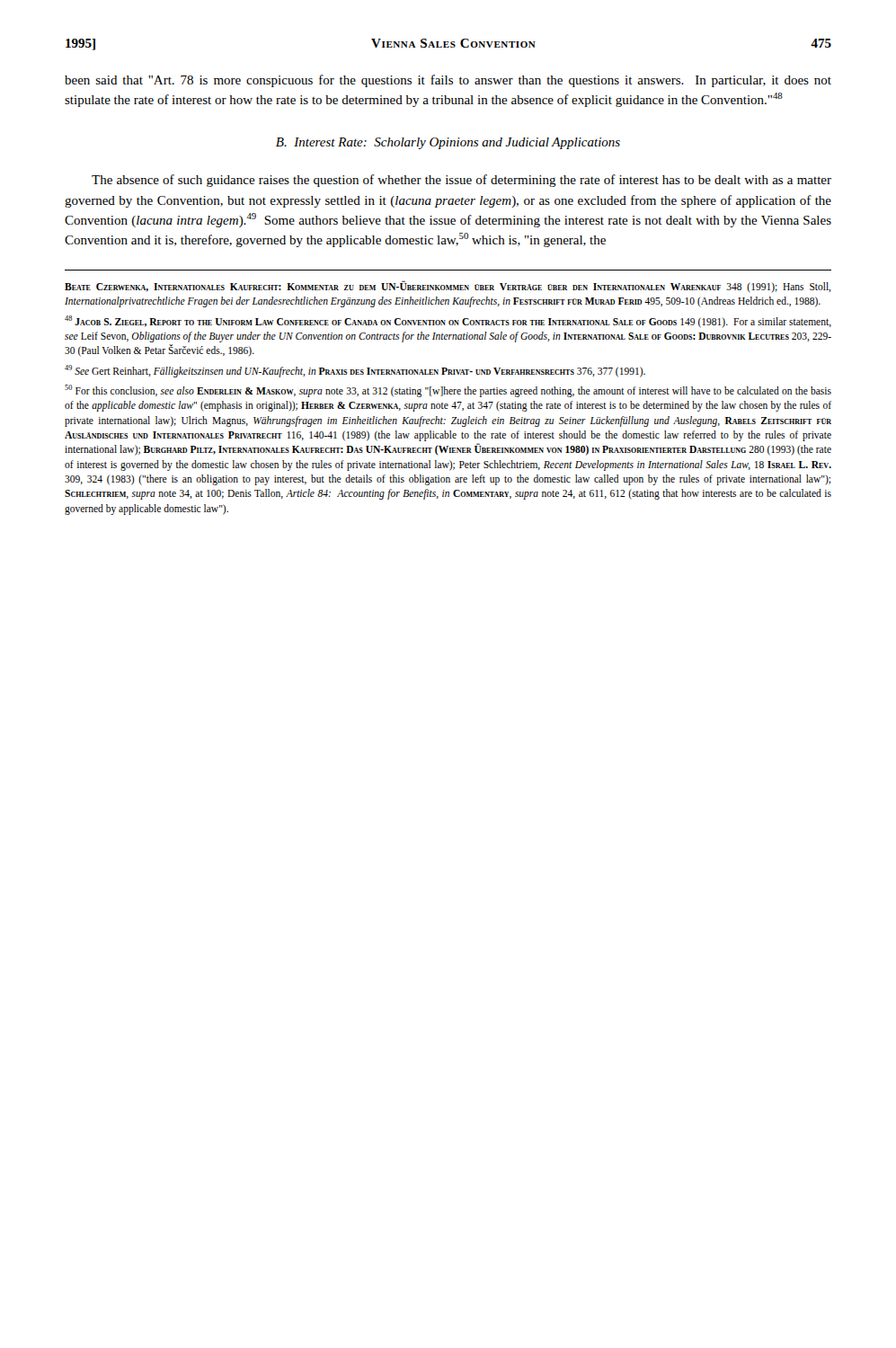
Task: Select the text block containing "The absence of such guidance raises the"
Action: [x=448, y=210]
